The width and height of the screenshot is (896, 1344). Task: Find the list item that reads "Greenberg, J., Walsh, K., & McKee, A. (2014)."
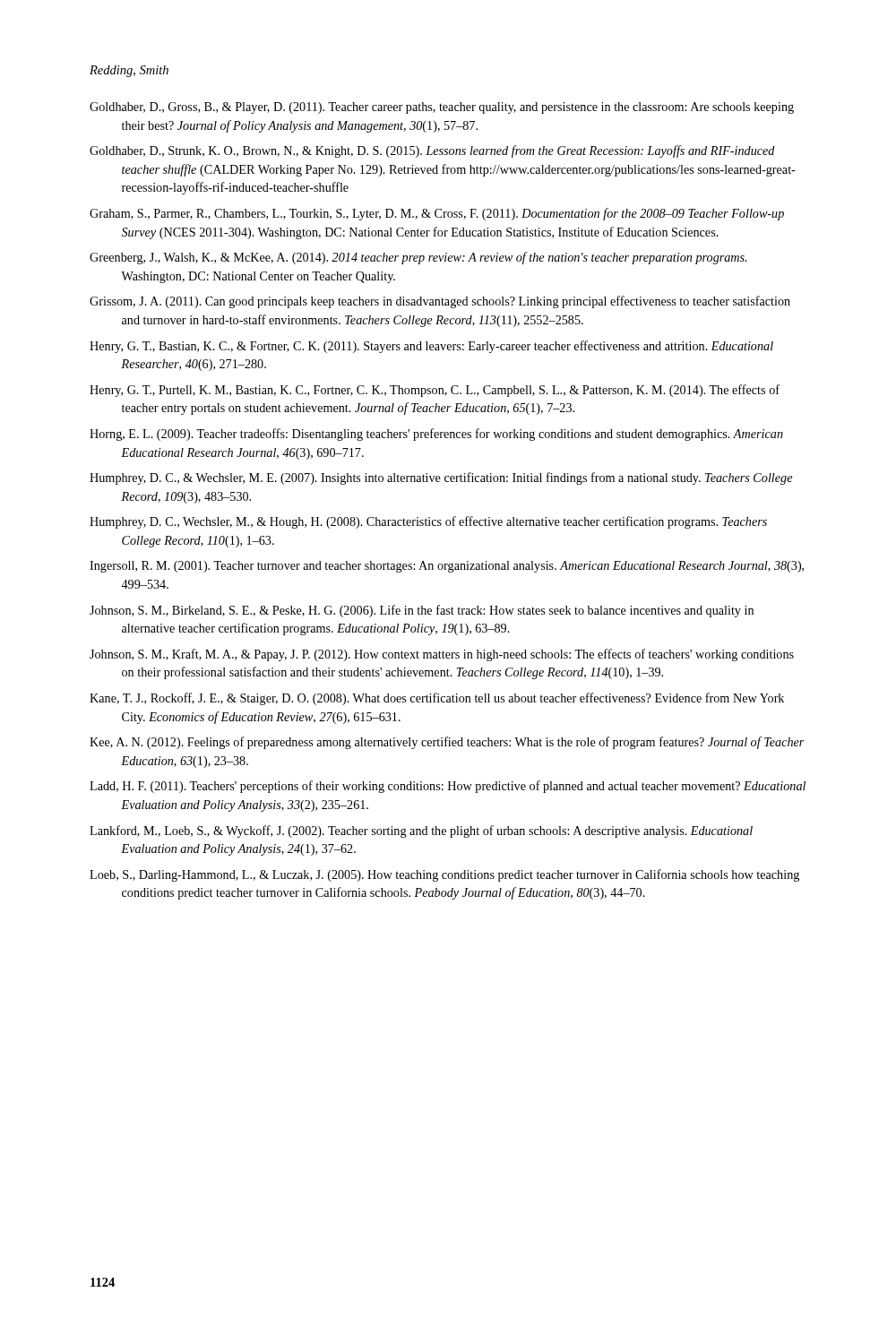(x=419, y=267)
